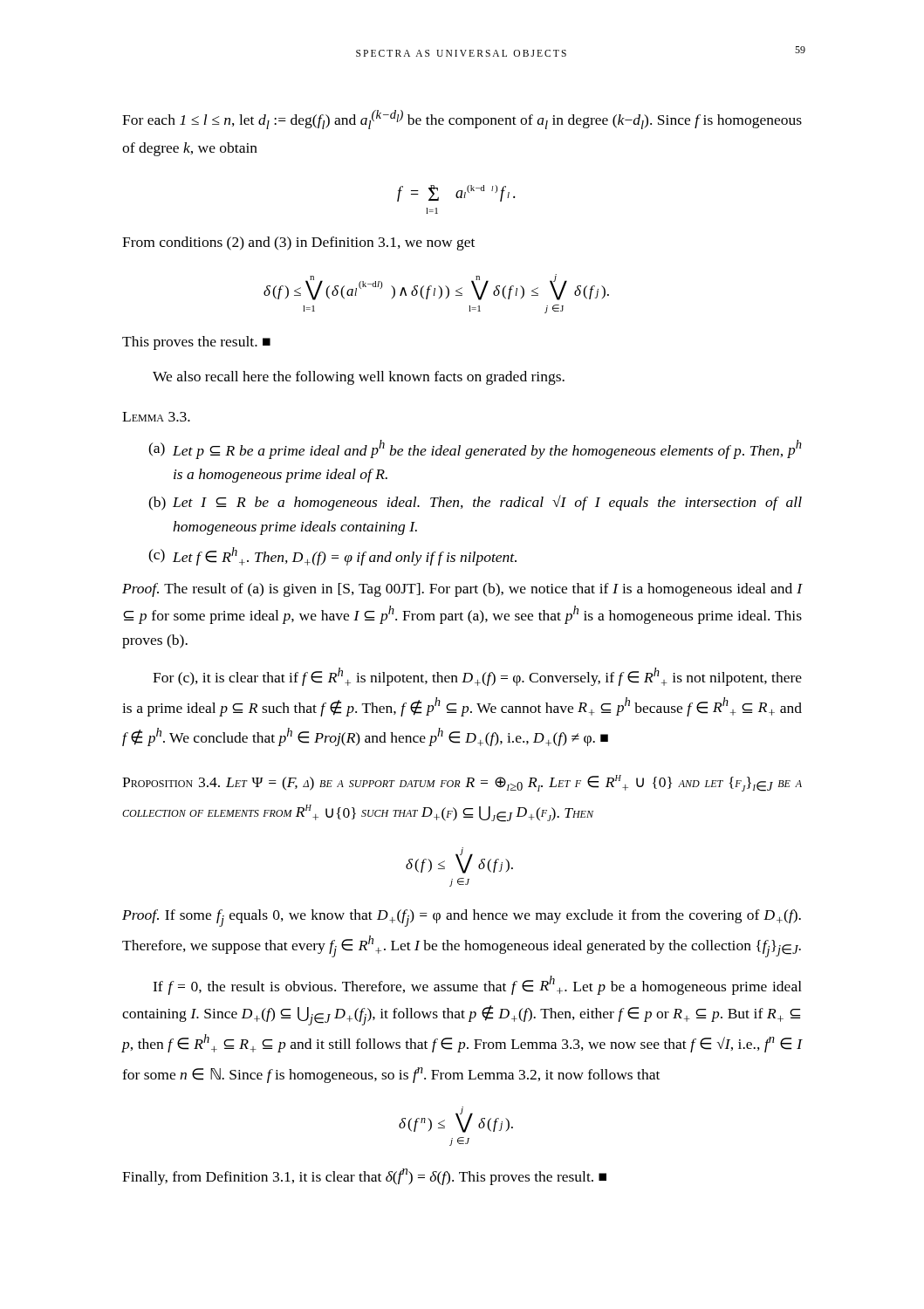Click on the text block that says "Finally, from Definition"
Image resolution: width=924 pixels, height=1309 pixels.
[x=462, y=1175]
